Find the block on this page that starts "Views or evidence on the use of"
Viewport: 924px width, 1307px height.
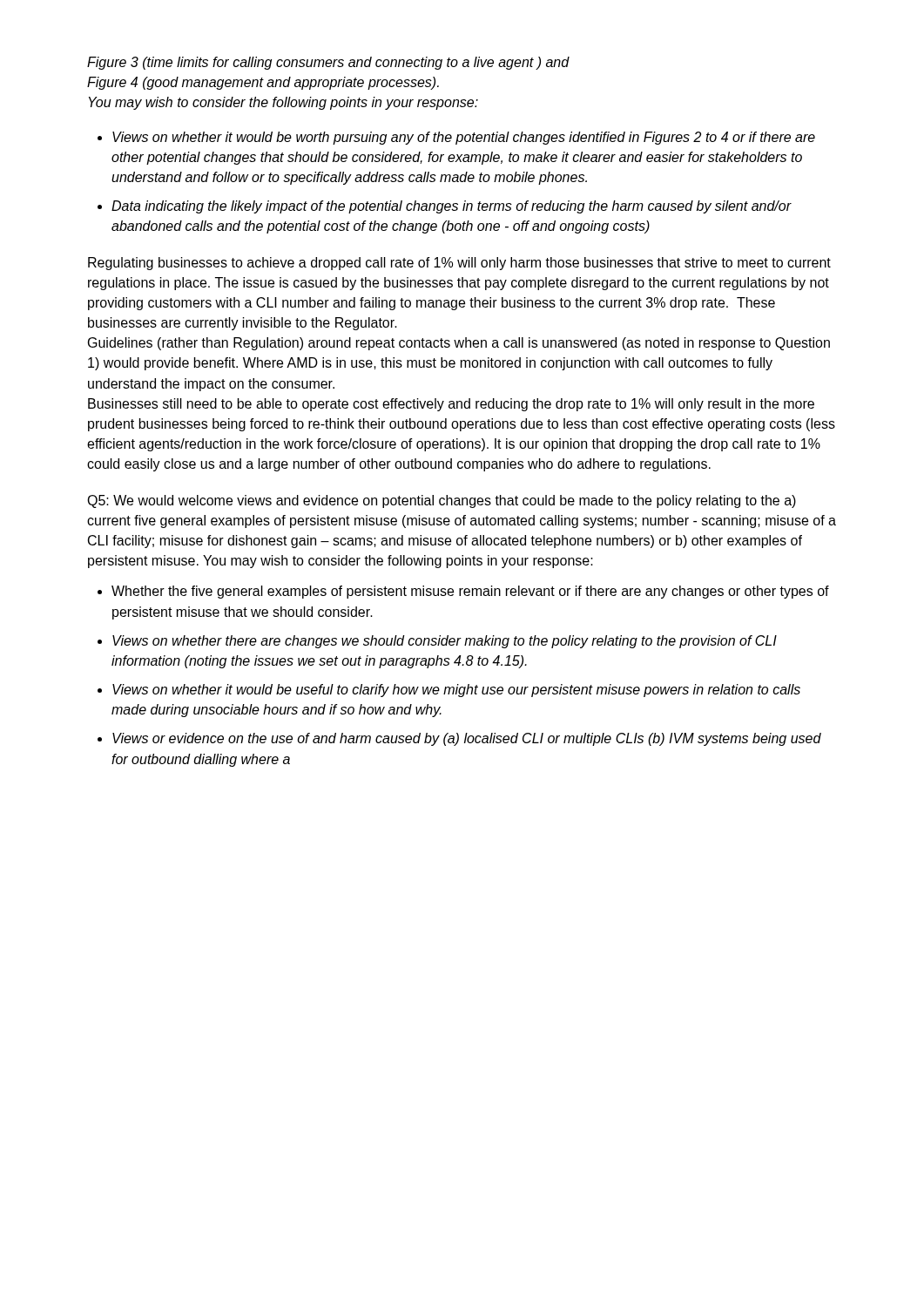click(x=466, y=749)
